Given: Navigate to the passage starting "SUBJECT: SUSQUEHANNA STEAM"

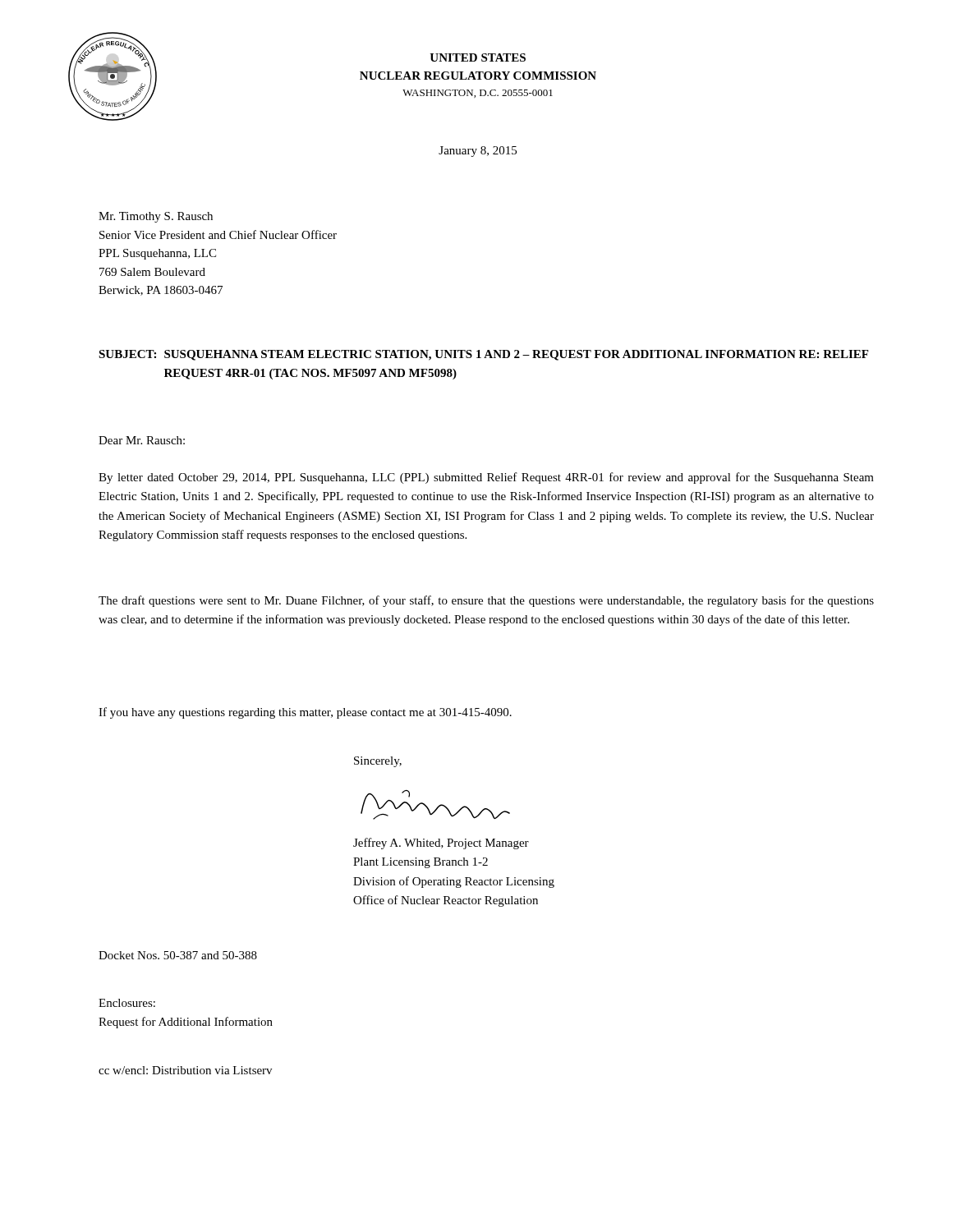Looking at the screenshot, I should pyautogui.click(x=486, y=363).
